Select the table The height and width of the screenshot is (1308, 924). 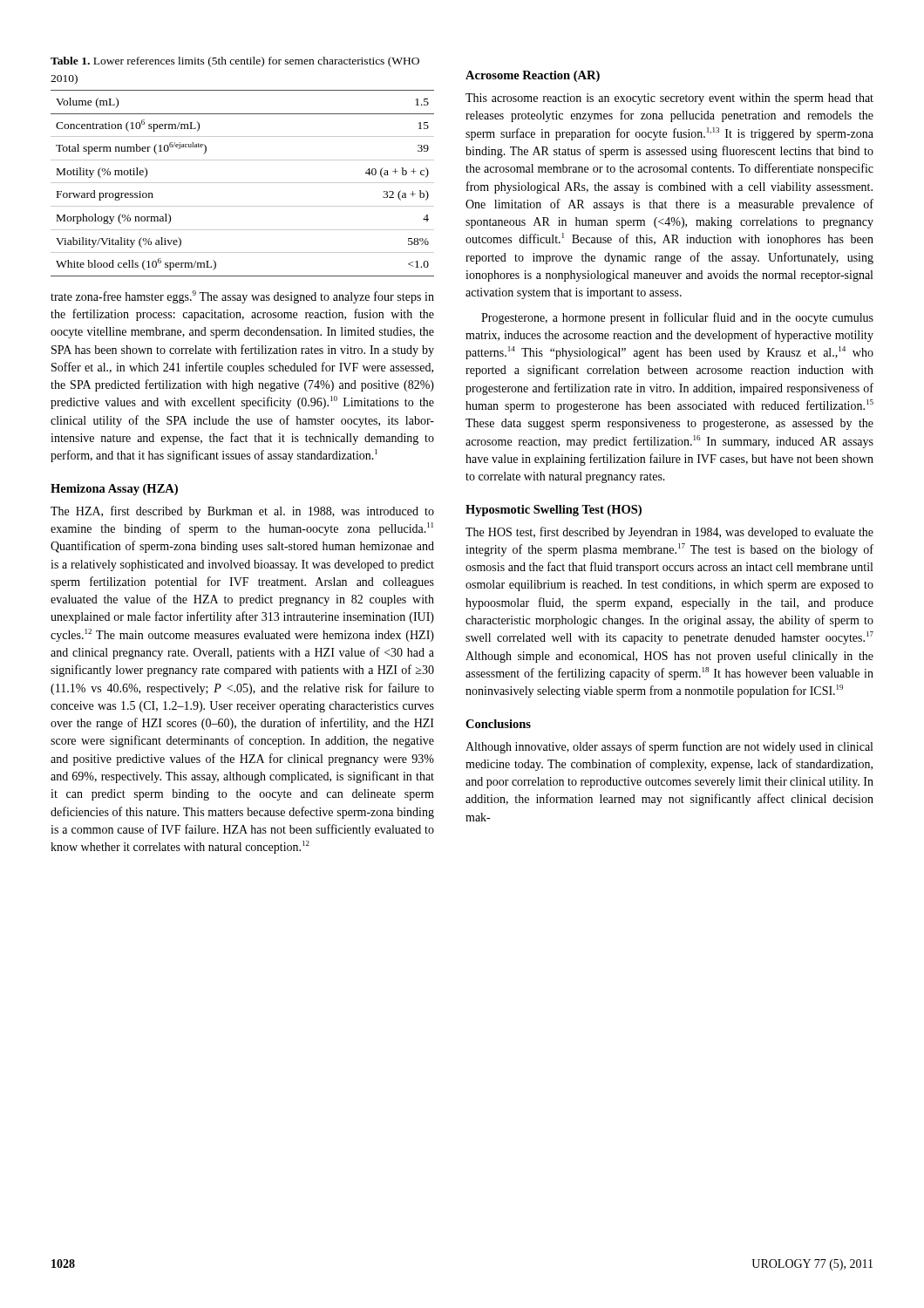tap(242, 183)
